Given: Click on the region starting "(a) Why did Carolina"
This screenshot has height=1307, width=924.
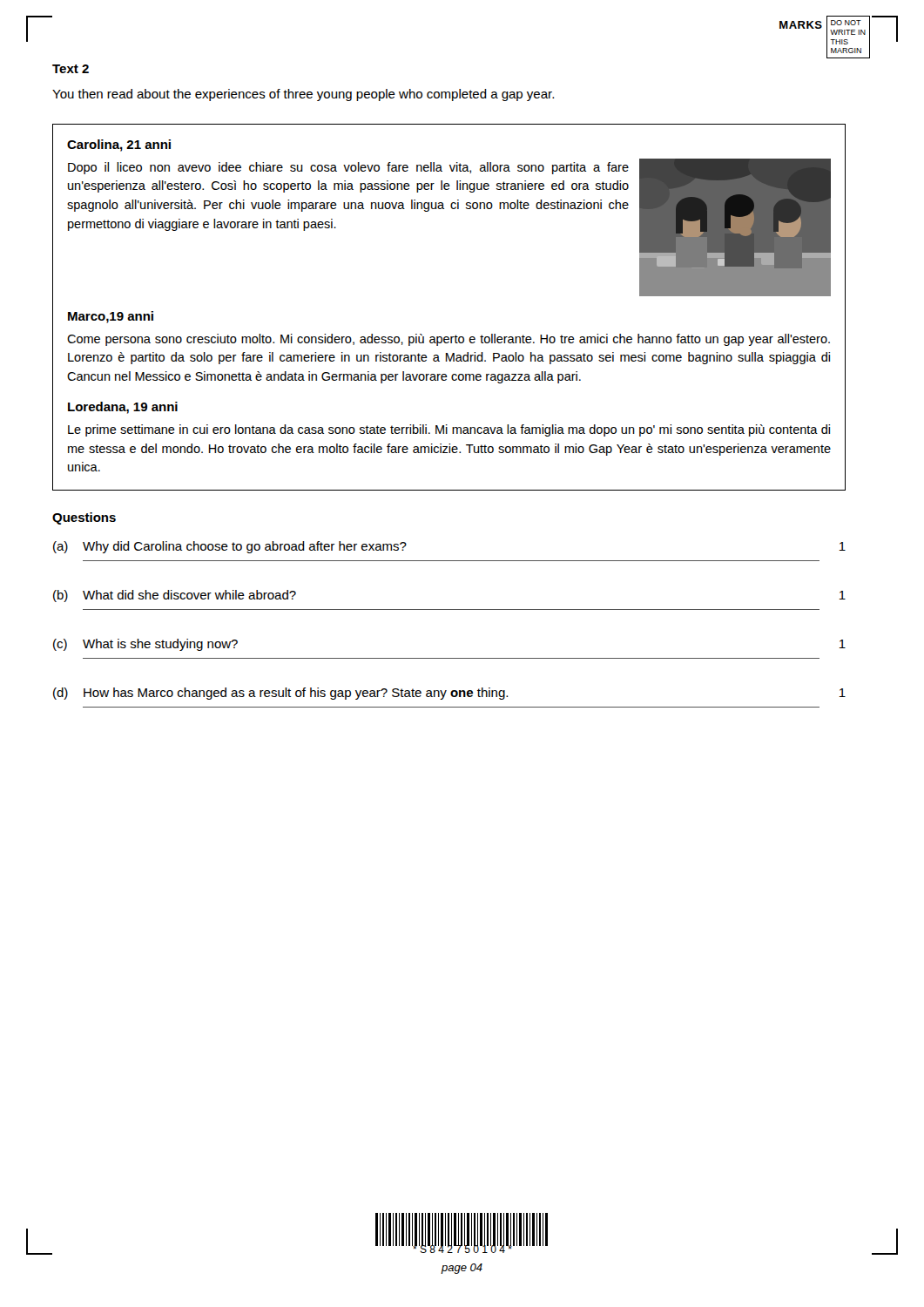Looking at the screenshot, I should pos(449,561).
